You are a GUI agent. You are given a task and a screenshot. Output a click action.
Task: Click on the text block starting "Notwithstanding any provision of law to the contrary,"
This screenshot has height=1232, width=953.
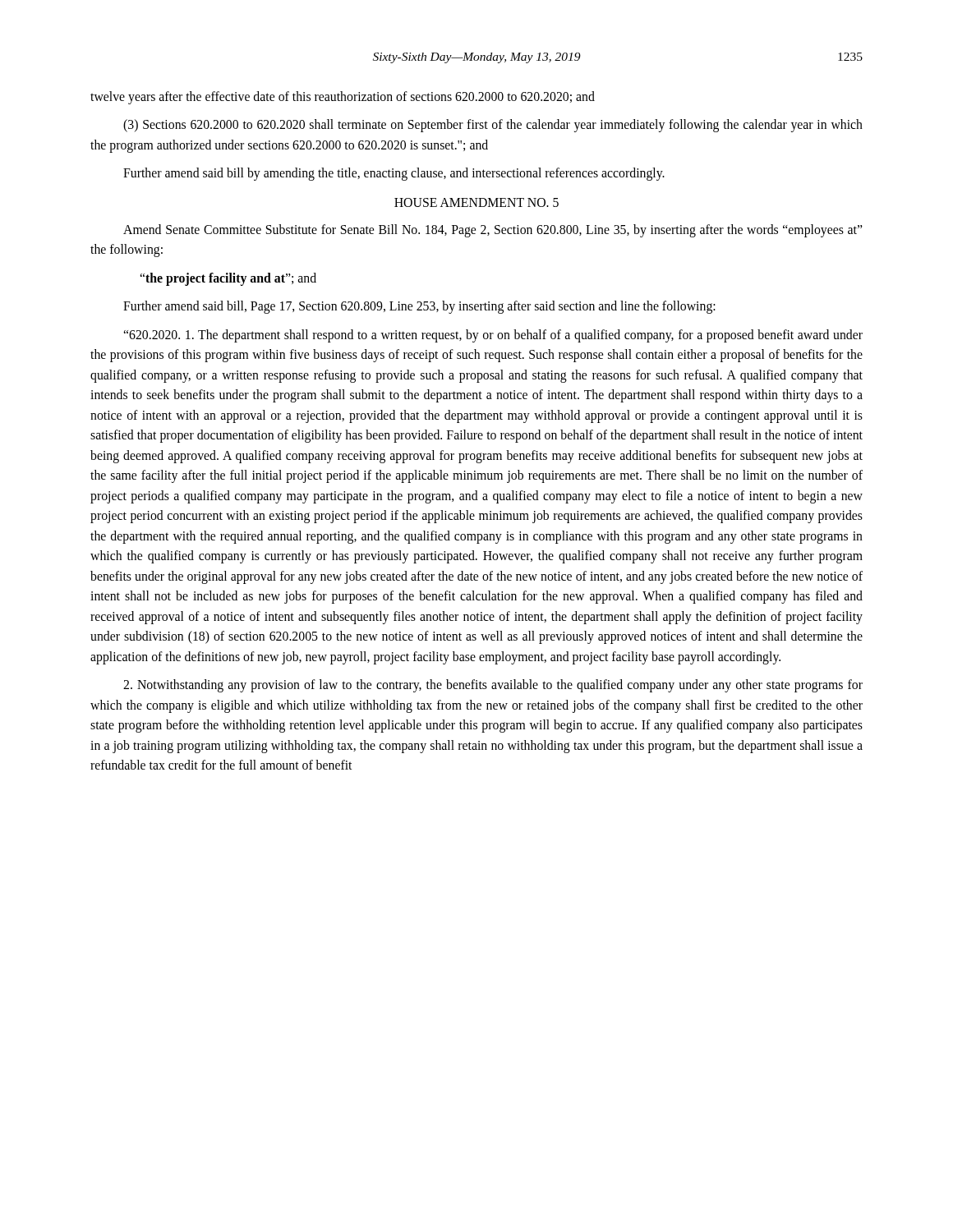point(476,725)
